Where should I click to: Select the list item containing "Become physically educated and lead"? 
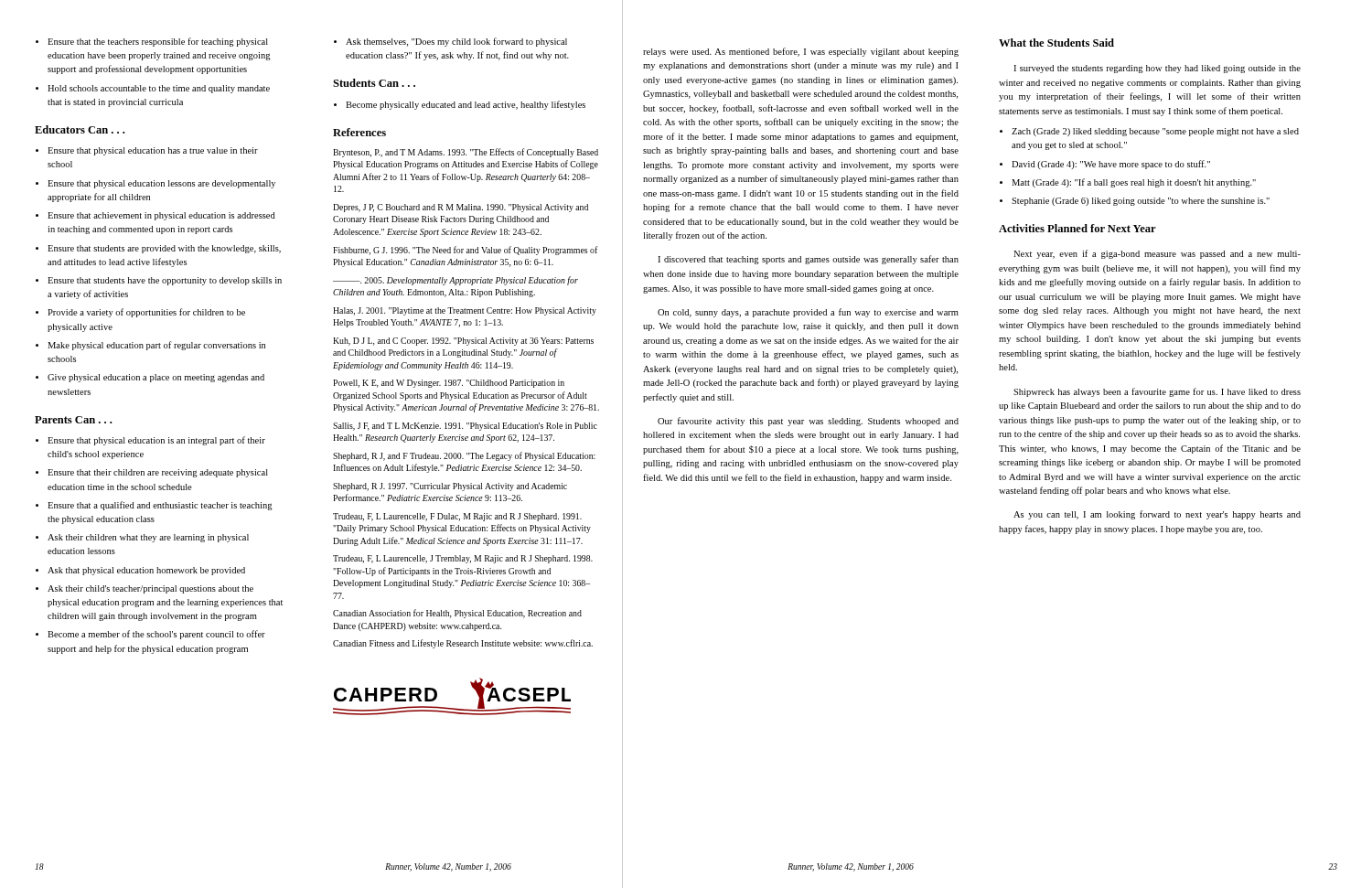[x=466, y=104]
